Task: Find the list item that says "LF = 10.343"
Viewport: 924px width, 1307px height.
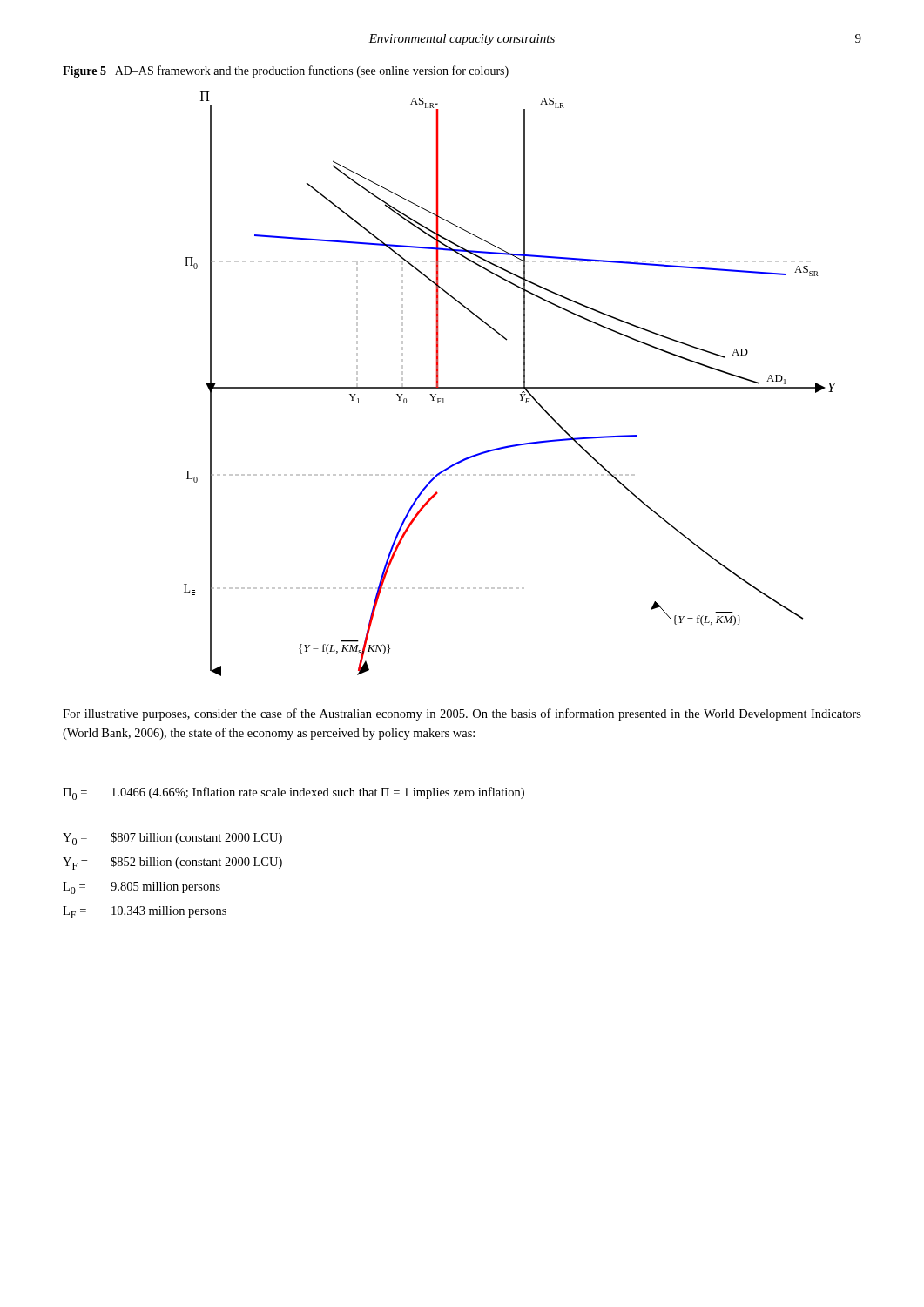Action: pos(145,912)
